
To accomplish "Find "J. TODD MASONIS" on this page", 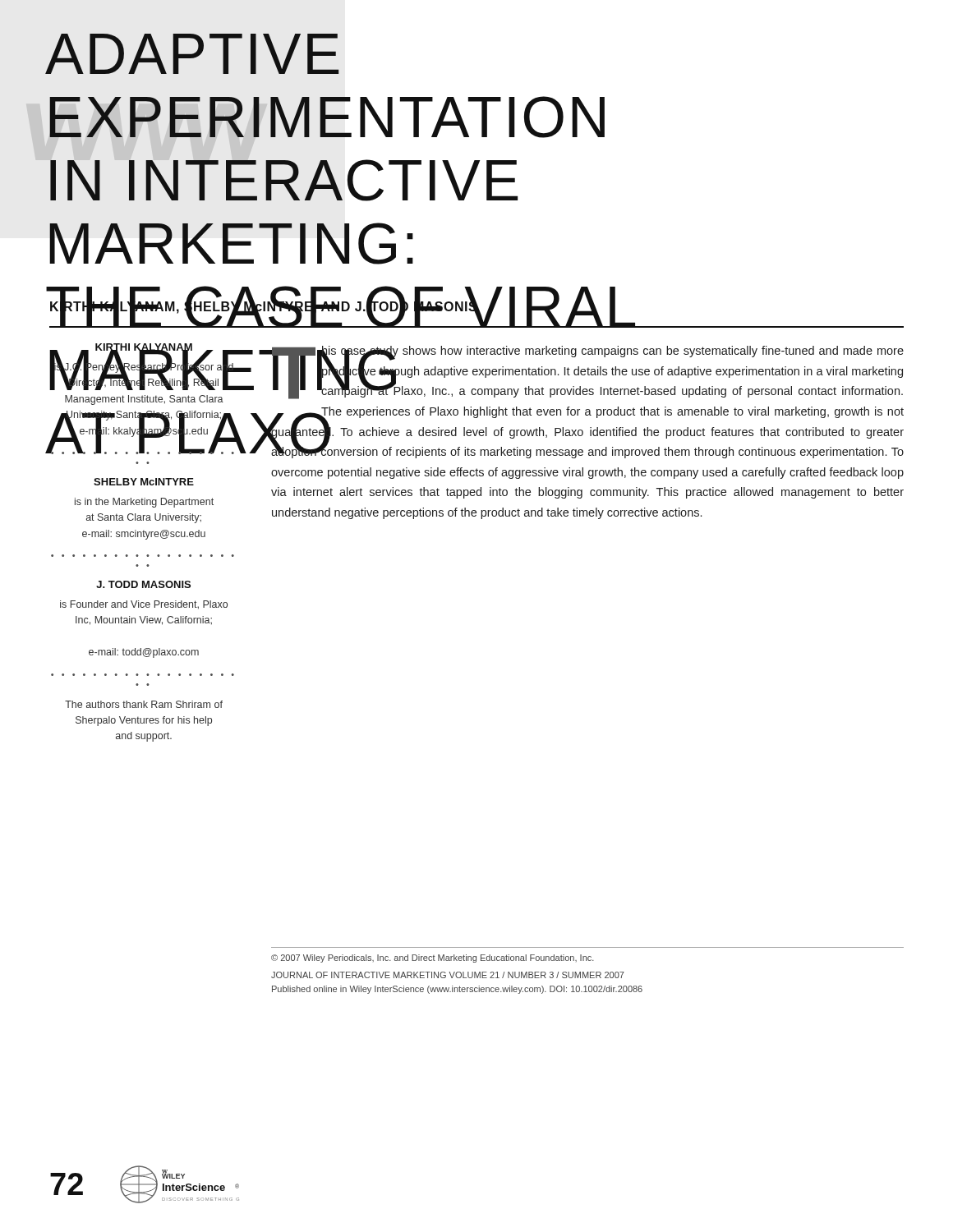I will (144, 584).
